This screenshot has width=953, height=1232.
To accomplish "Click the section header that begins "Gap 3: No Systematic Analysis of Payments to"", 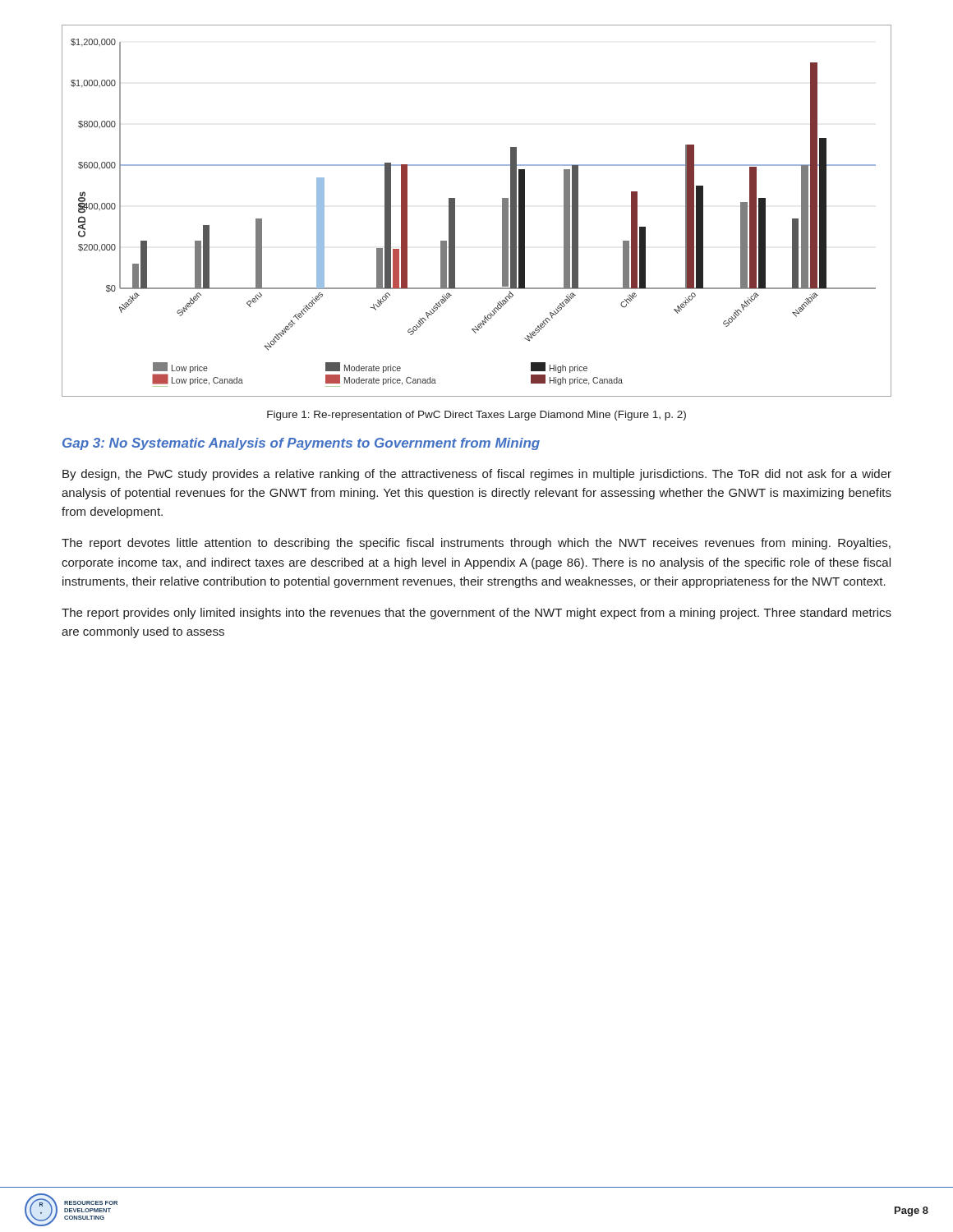I will [x=476, y=443].
